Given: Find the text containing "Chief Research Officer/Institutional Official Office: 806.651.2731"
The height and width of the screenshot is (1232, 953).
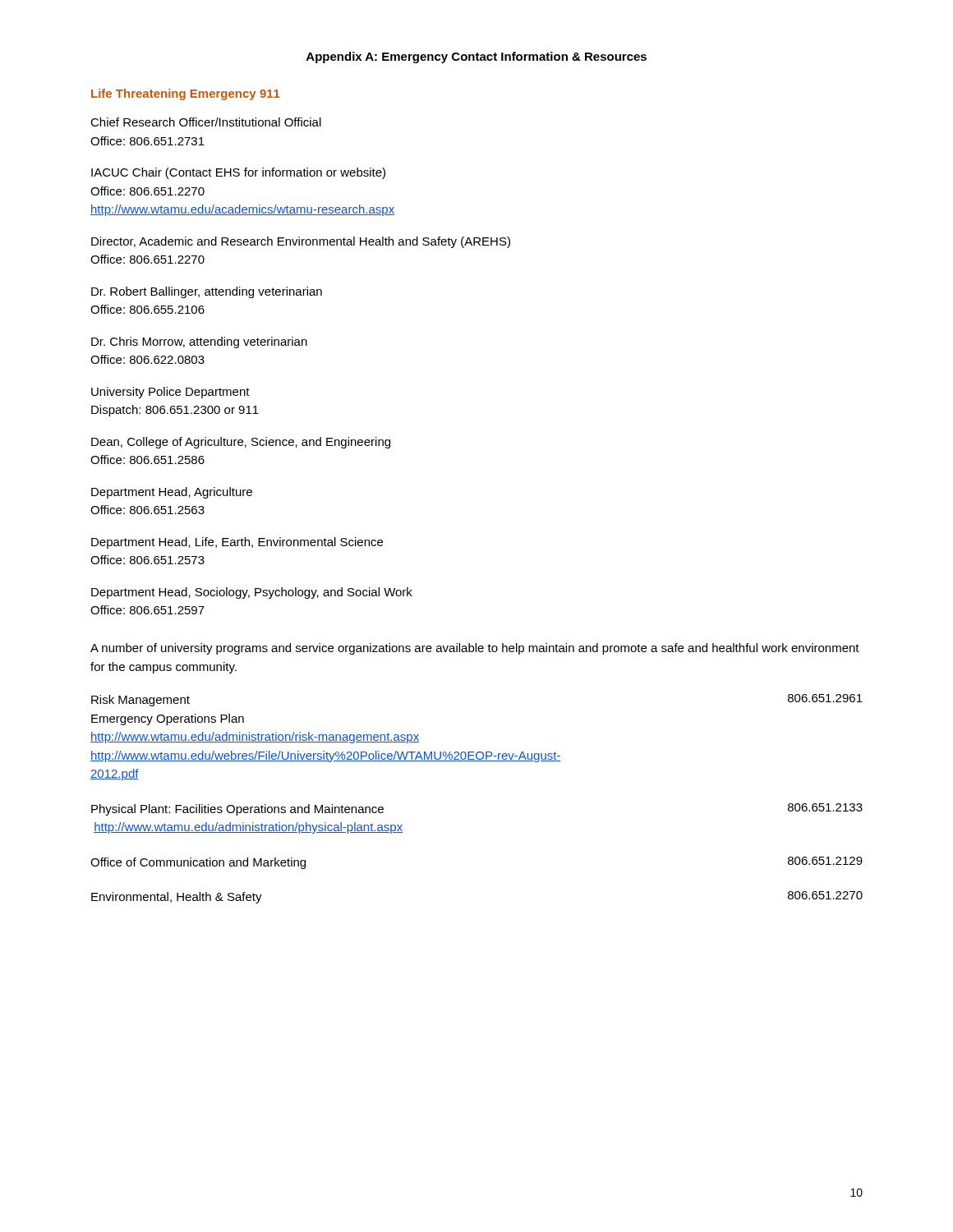Looking at the screenshot, I should coord(206,131).
